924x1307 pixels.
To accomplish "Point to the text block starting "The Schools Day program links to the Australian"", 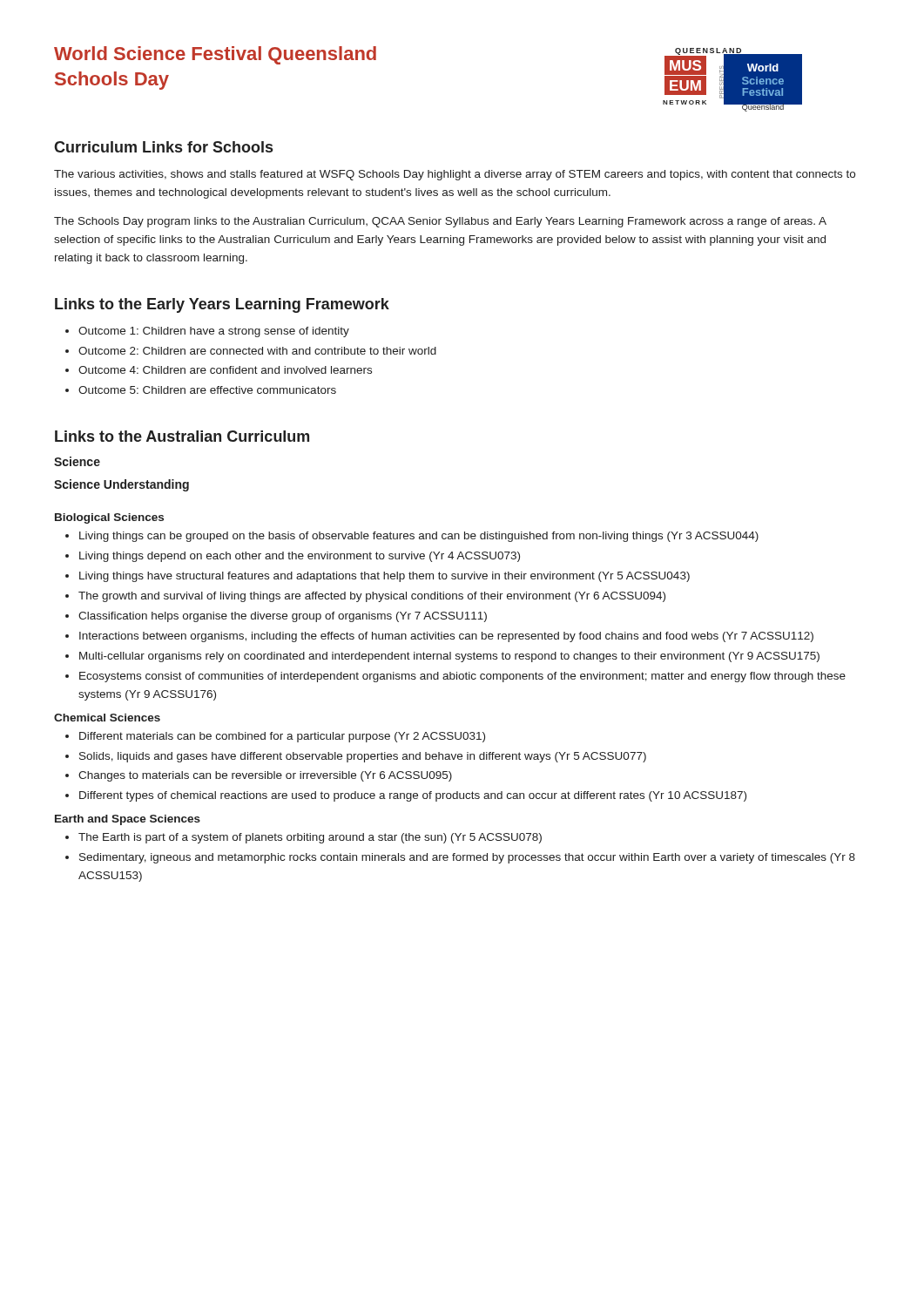I will tap(440, 239).
